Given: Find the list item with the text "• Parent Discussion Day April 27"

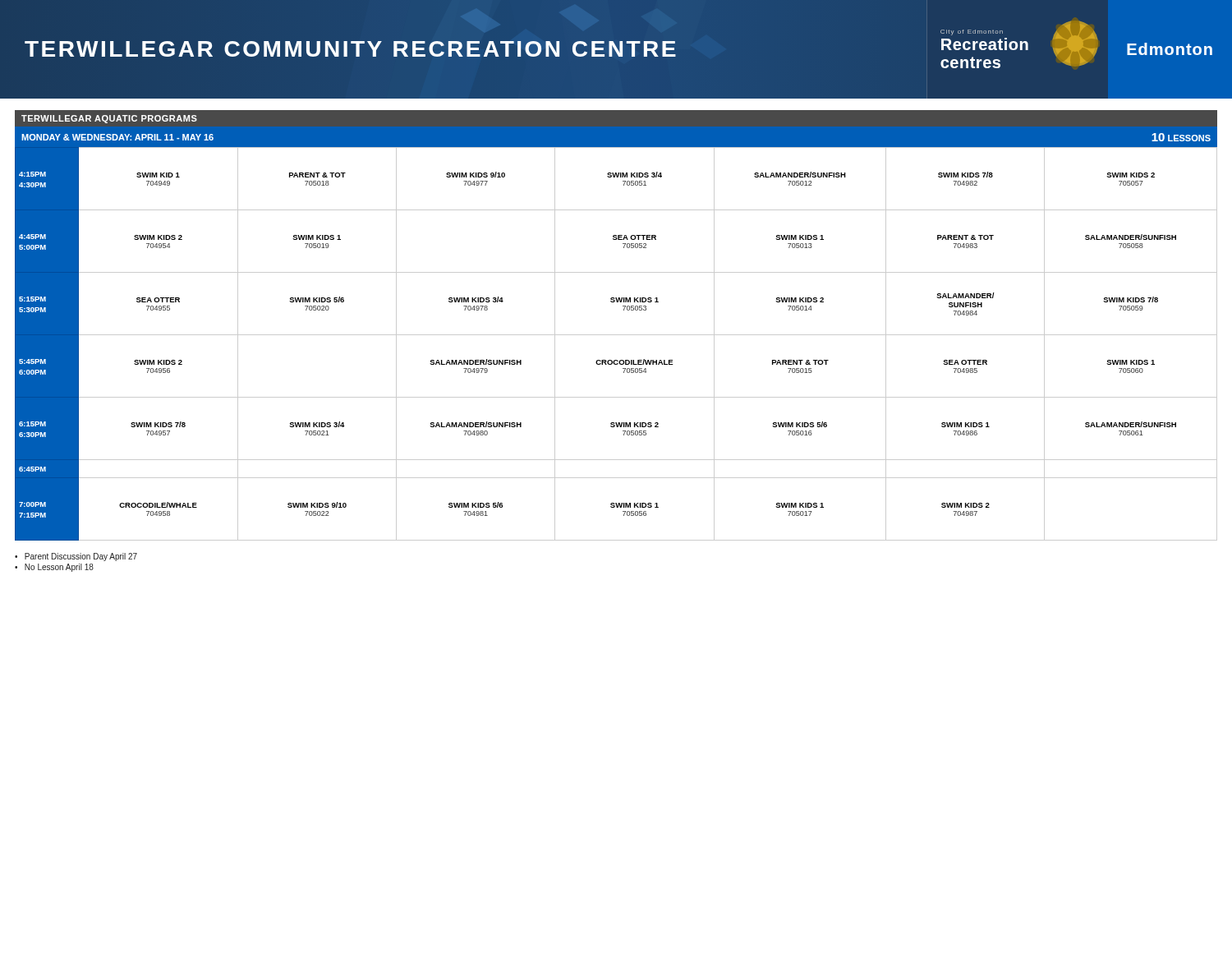Looking at the screenshot, I should [x=76, y=557].
